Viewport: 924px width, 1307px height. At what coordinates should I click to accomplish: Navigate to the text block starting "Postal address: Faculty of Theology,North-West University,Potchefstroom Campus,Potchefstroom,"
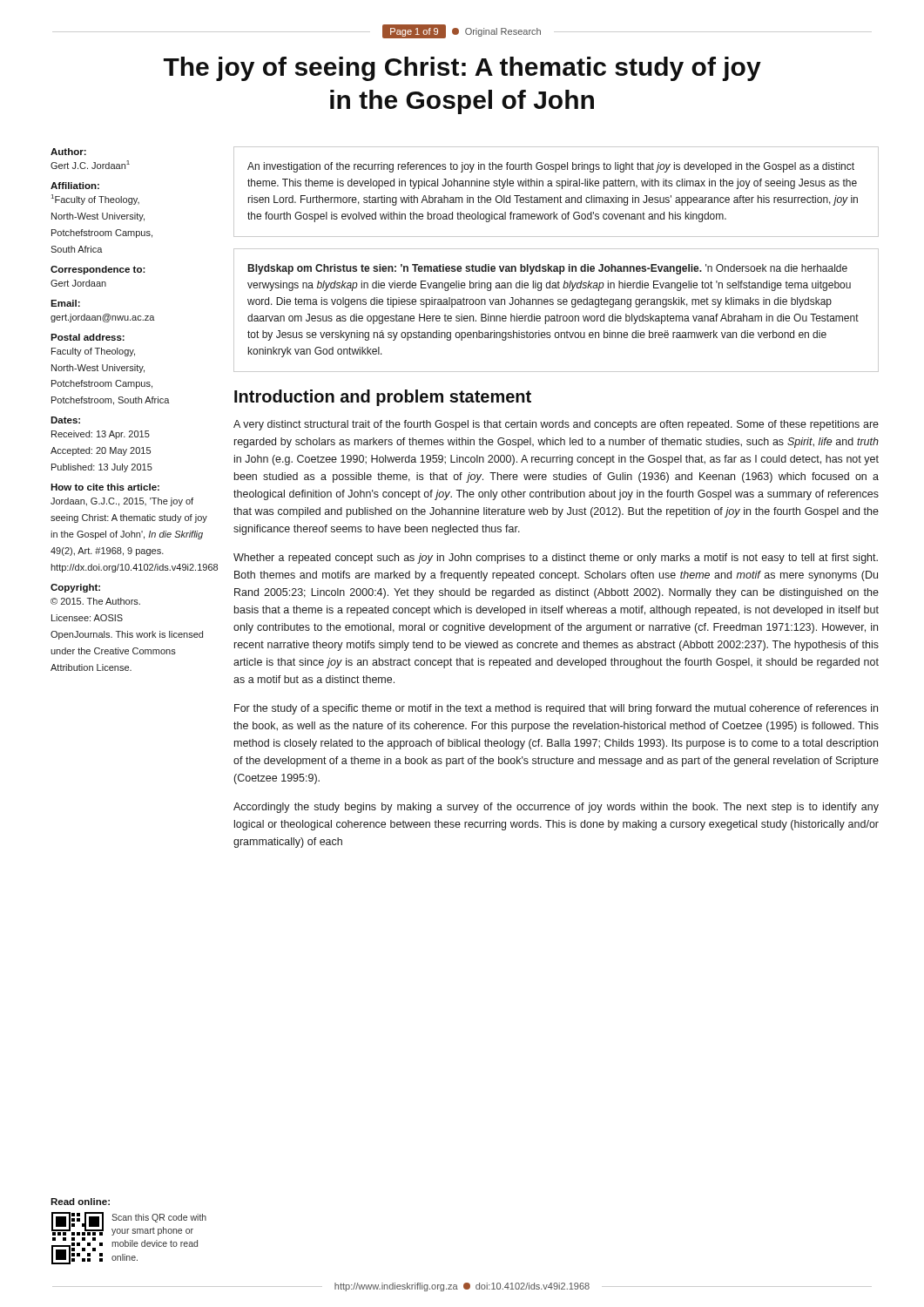[132, 369]
